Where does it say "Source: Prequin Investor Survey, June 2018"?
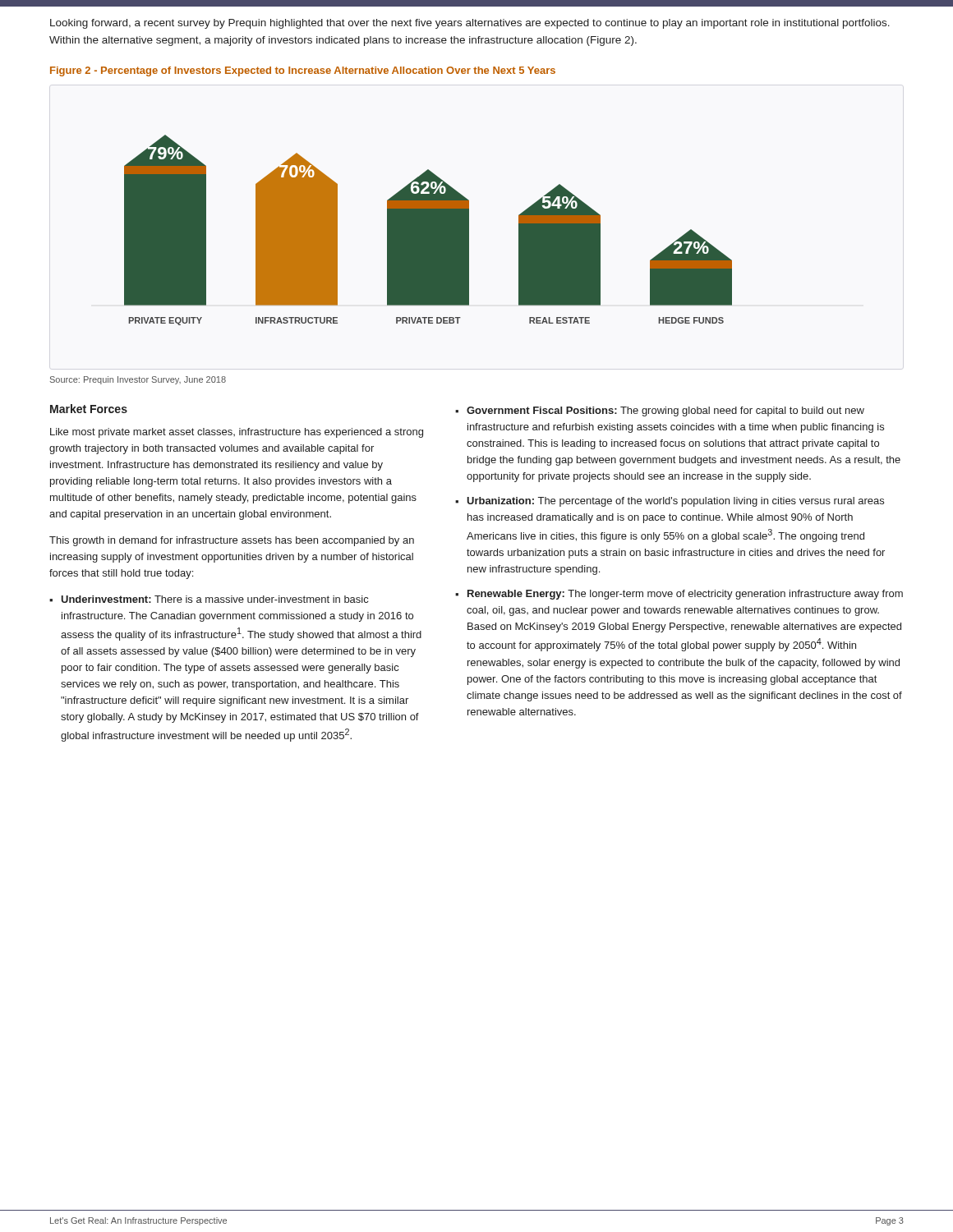953x1232 pixels. click(138, 379)
